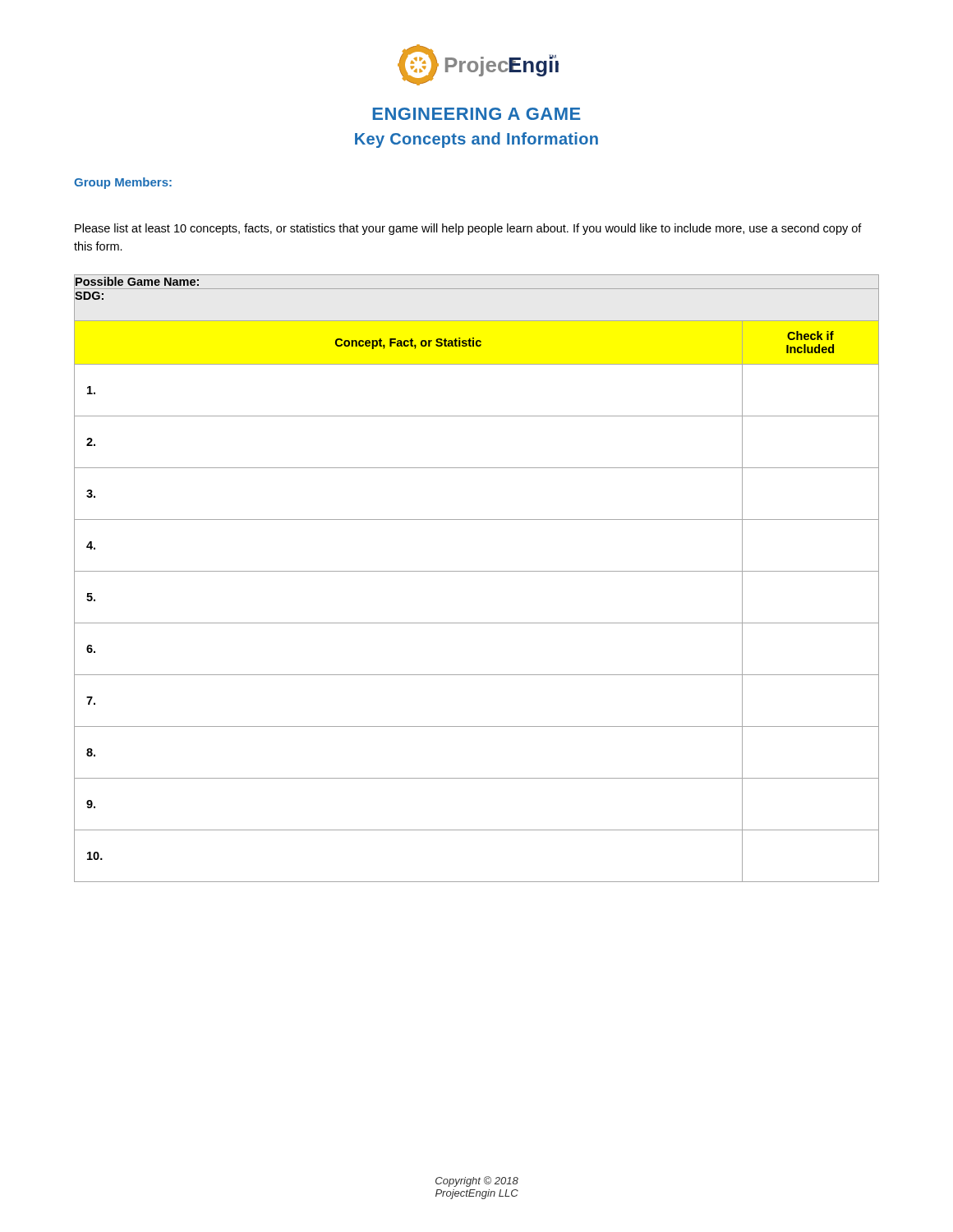Click the passage that begins "Please list at least 10 concepts, facts, or"
953x1232 pixels.
(468, 237)
